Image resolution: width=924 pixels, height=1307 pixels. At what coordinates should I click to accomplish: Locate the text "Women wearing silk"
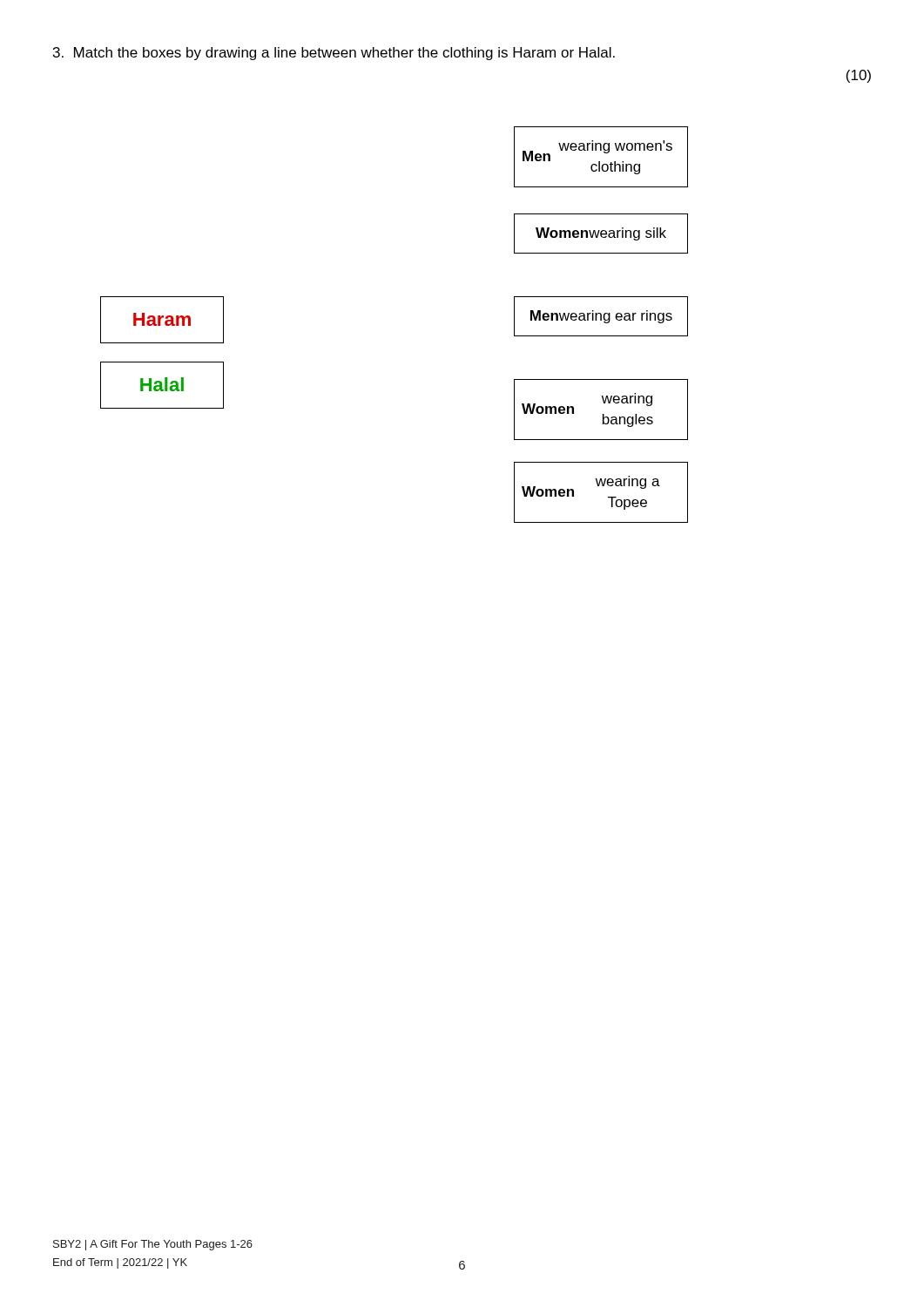[601, 233]
